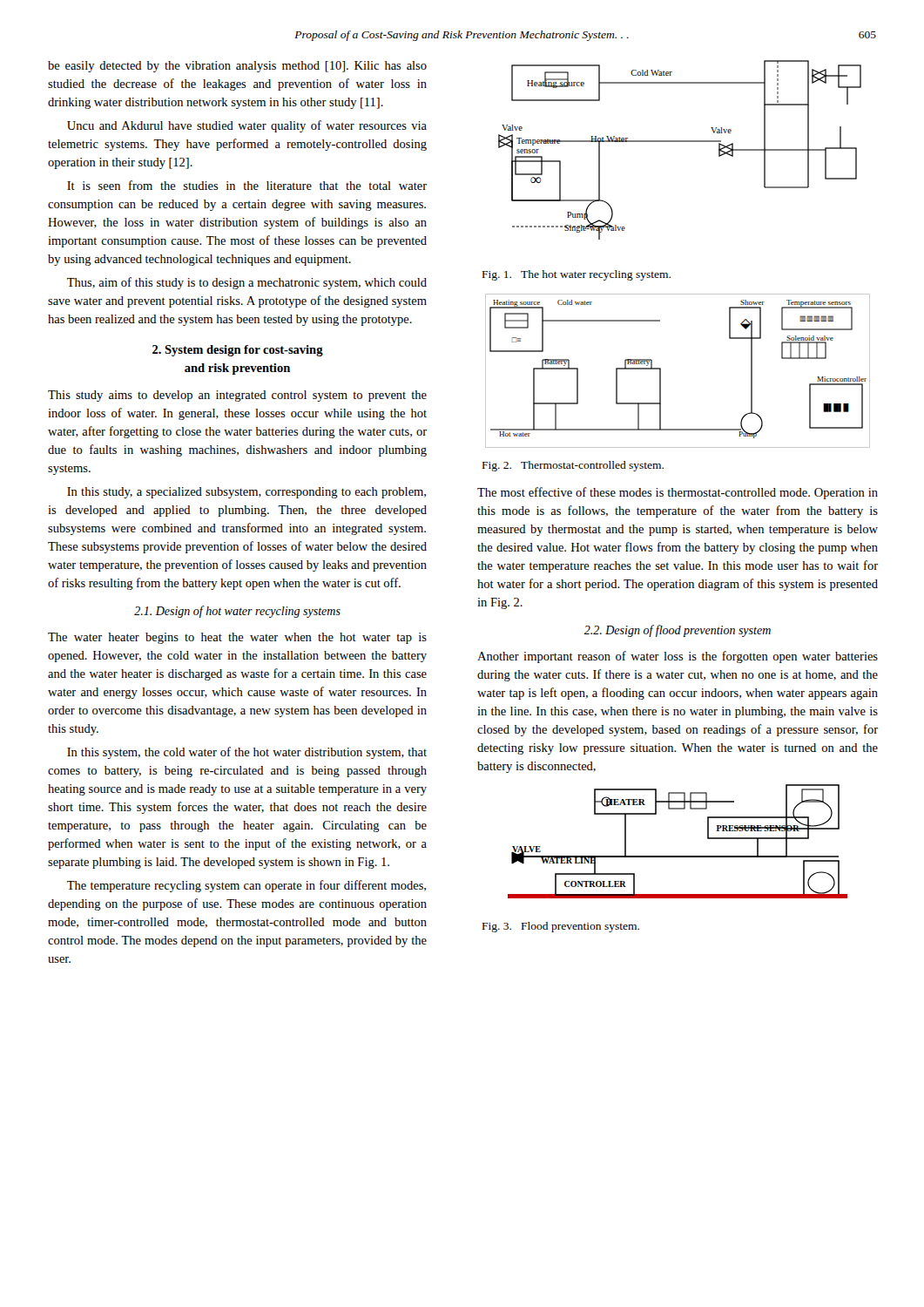The width and height of the screenshot is (924, 1307).
Task: Click on the region starting "This study aims to"
Action: click(237, 490)
